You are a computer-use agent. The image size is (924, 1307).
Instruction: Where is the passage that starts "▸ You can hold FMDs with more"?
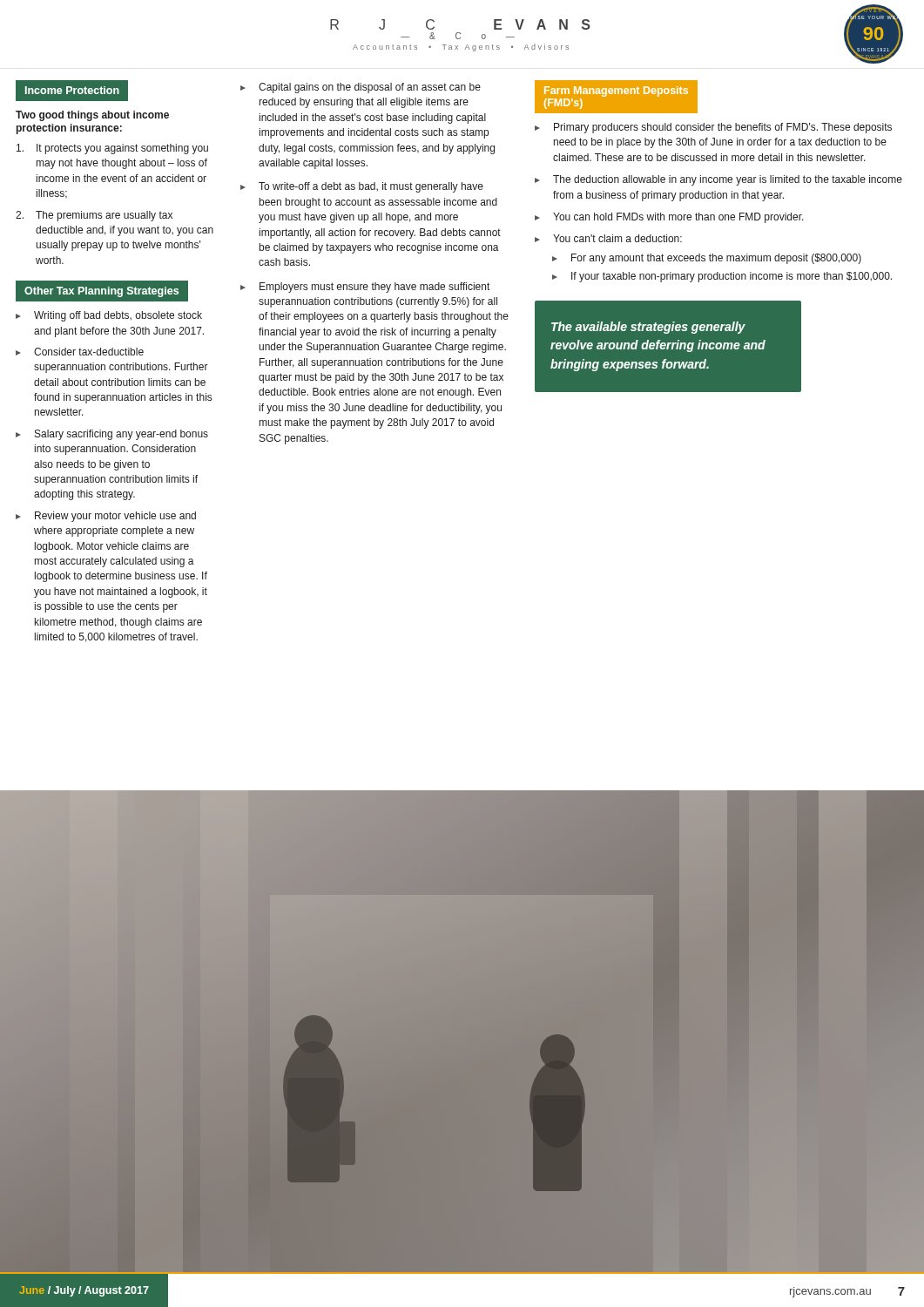pos(669,217)
